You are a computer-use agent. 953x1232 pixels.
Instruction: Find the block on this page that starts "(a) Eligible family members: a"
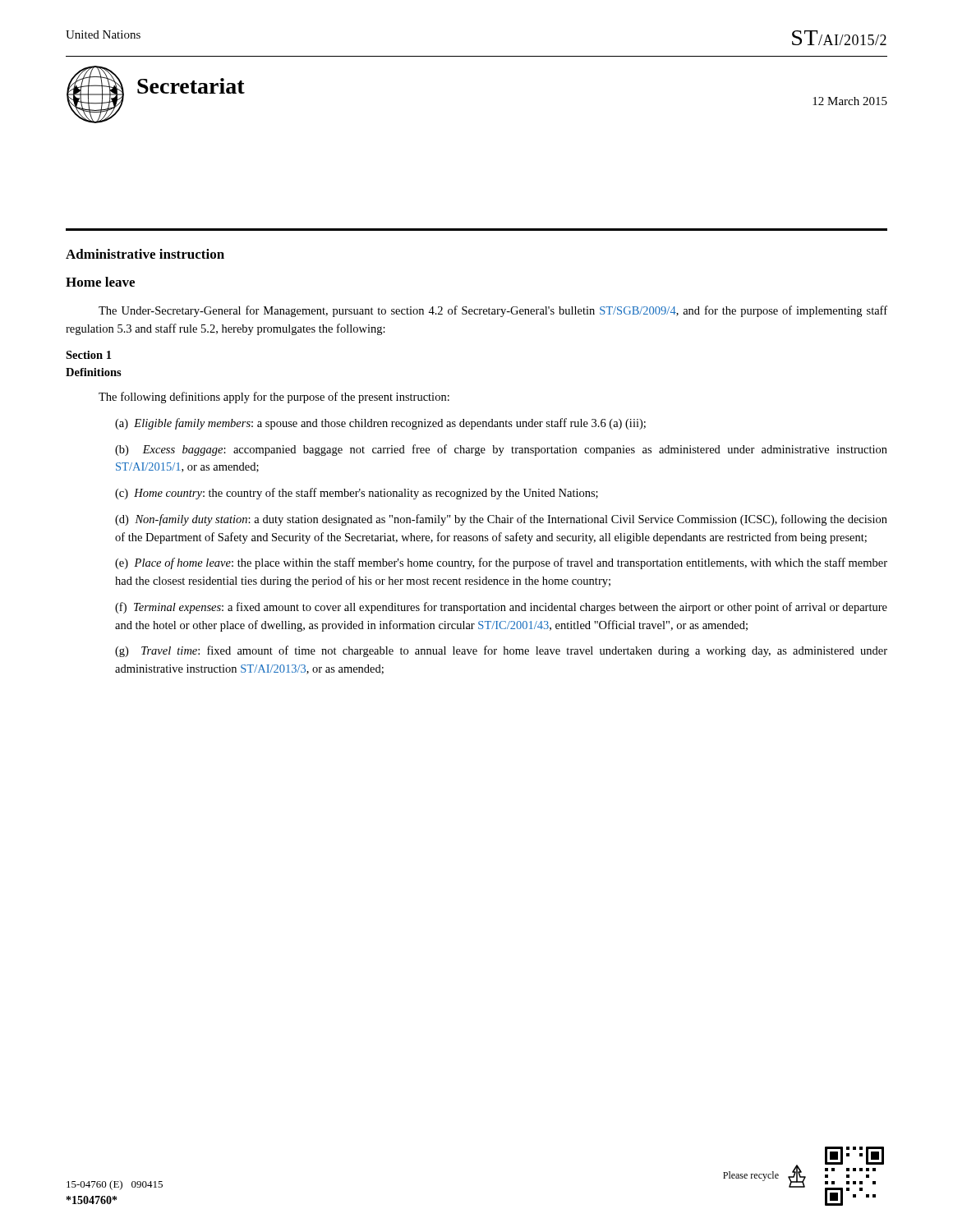[x=381, y=423]
